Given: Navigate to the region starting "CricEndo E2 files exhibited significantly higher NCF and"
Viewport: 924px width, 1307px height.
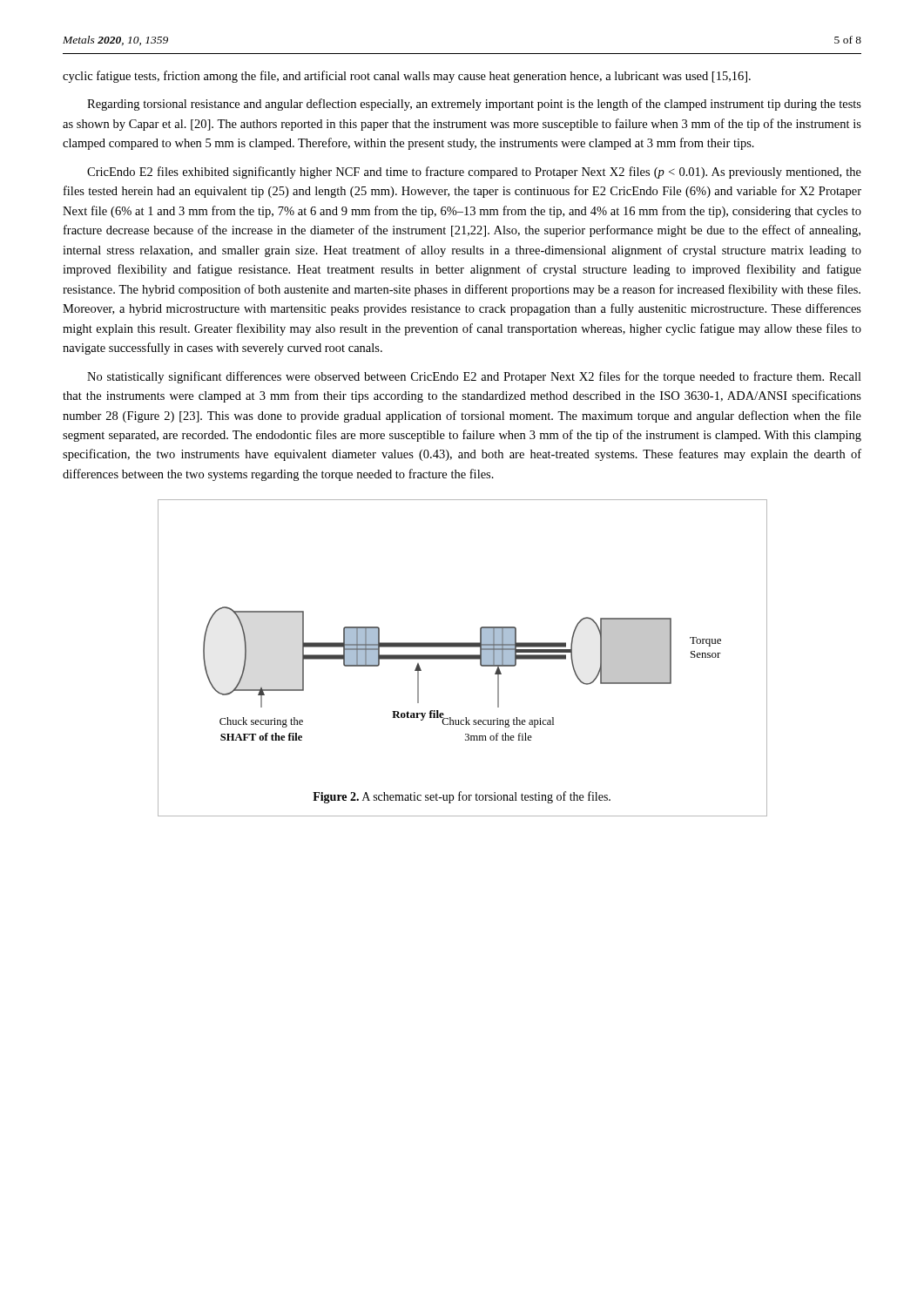Looking at the screenshot, I should (x=462, y=260).
